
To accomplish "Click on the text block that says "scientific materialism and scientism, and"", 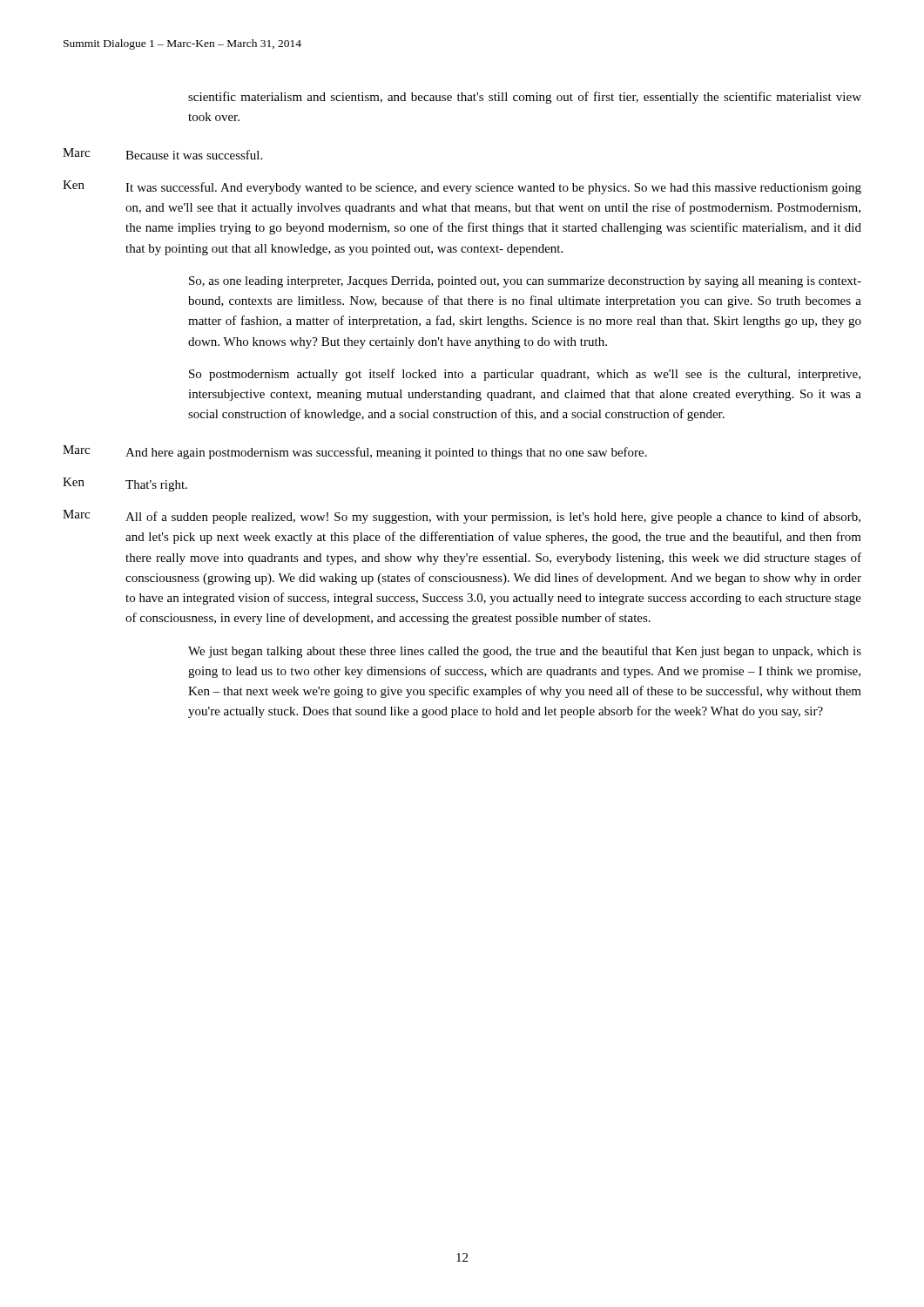I will click(525, 107).
